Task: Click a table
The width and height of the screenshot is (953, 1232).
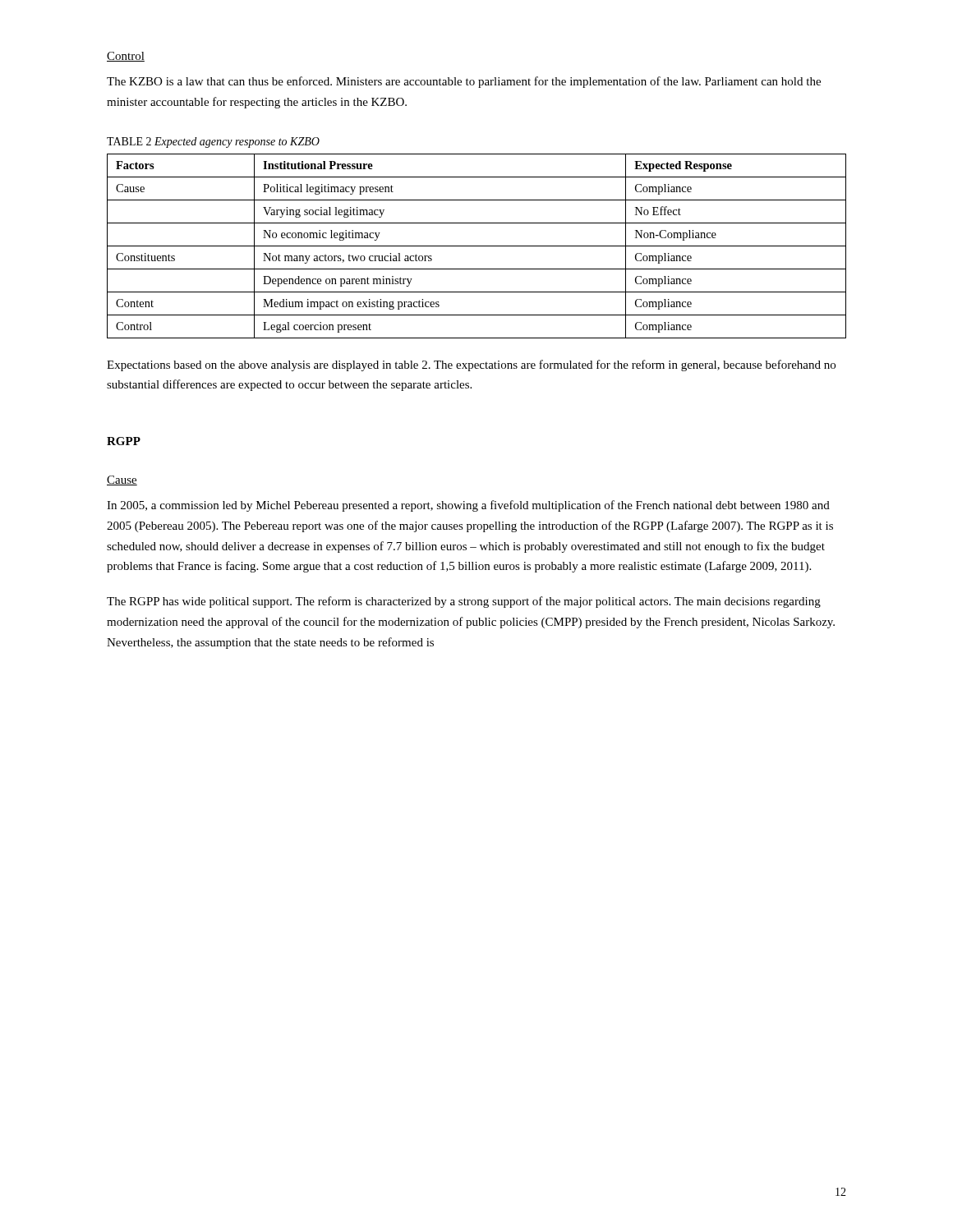Action: coord(476,246)
